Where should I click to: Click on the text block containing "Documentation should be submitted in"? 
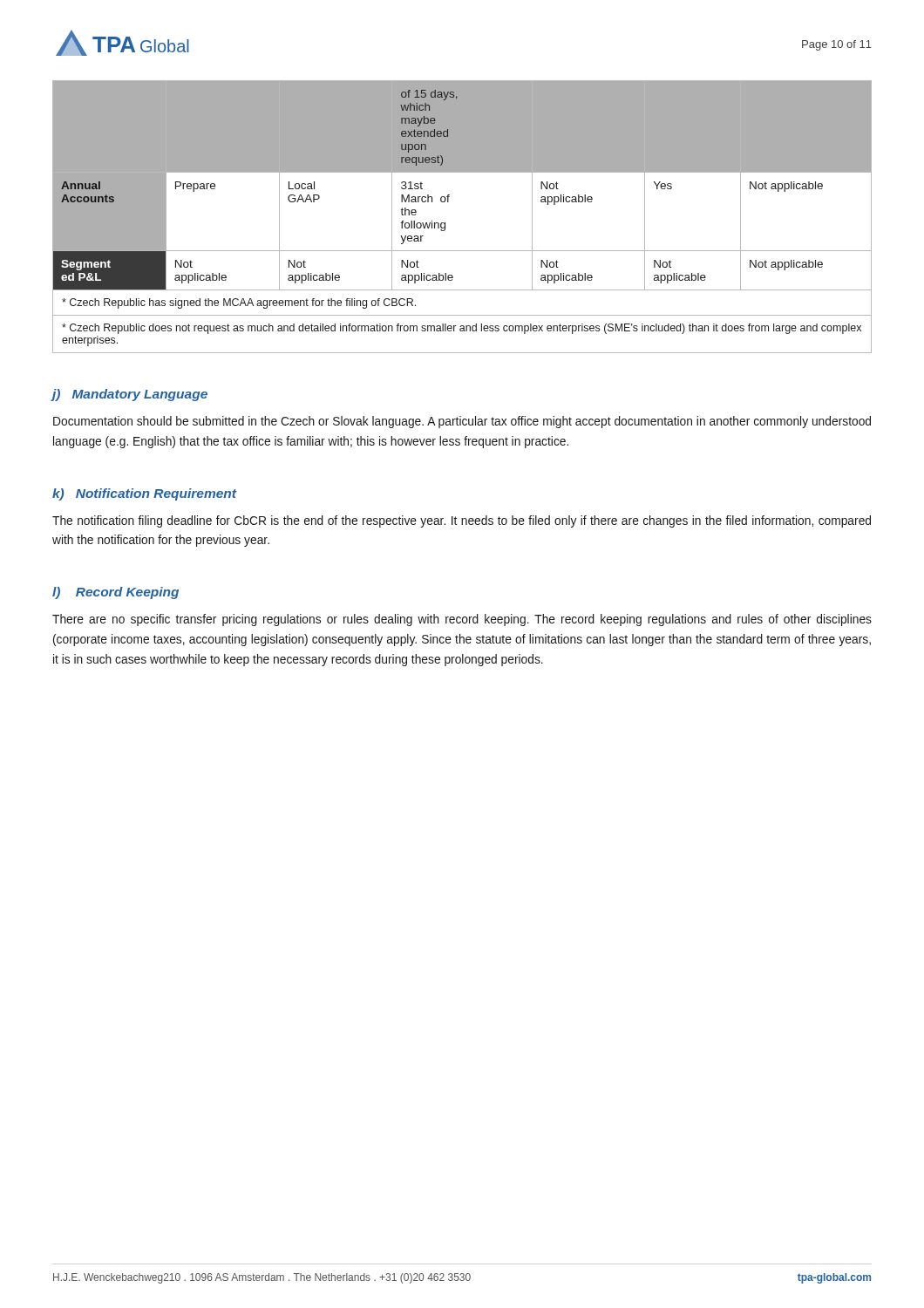click(462, 432)
